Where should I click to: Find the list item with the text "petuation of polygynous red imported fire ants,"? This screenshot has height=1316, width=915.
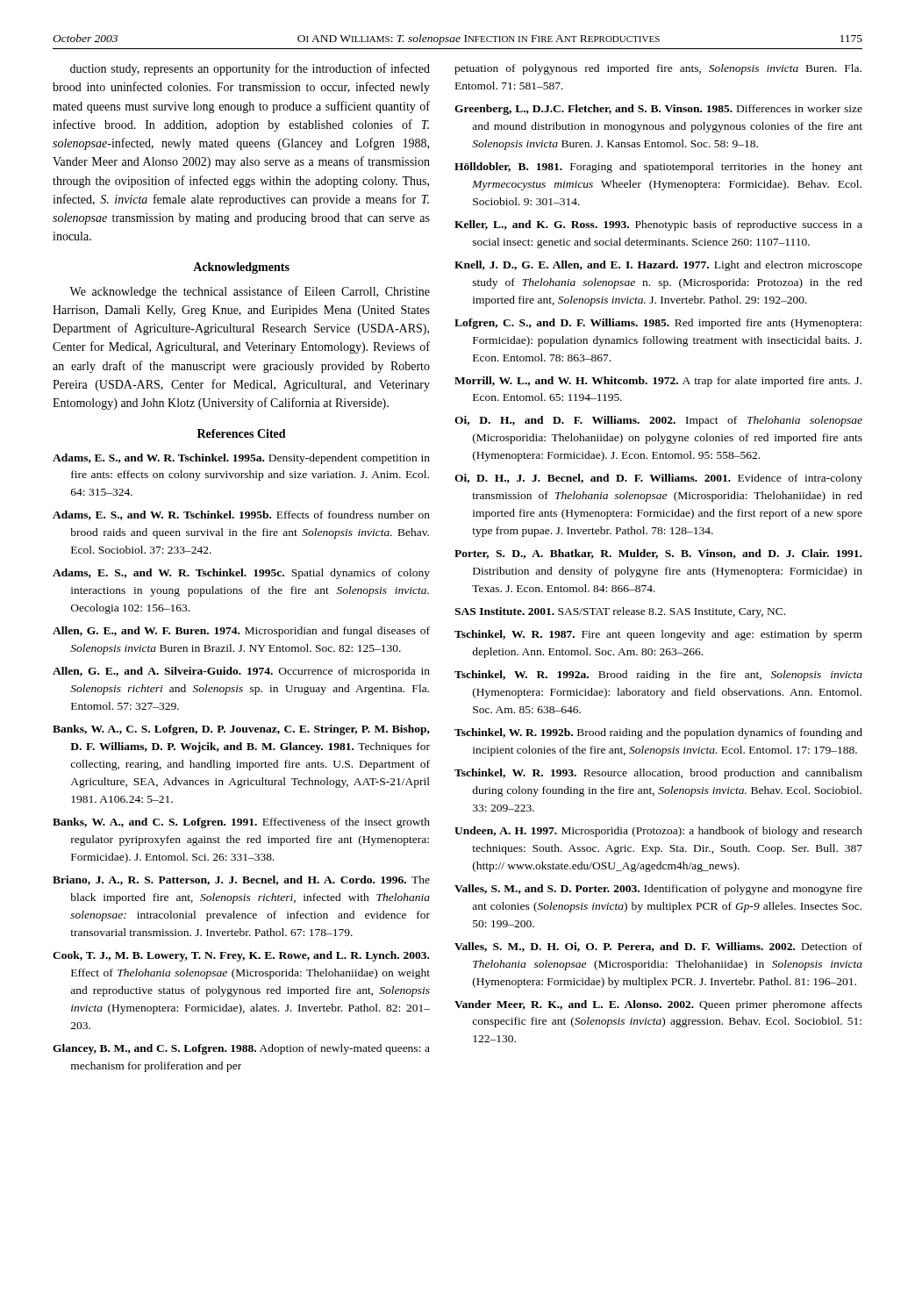click(658, 77)
